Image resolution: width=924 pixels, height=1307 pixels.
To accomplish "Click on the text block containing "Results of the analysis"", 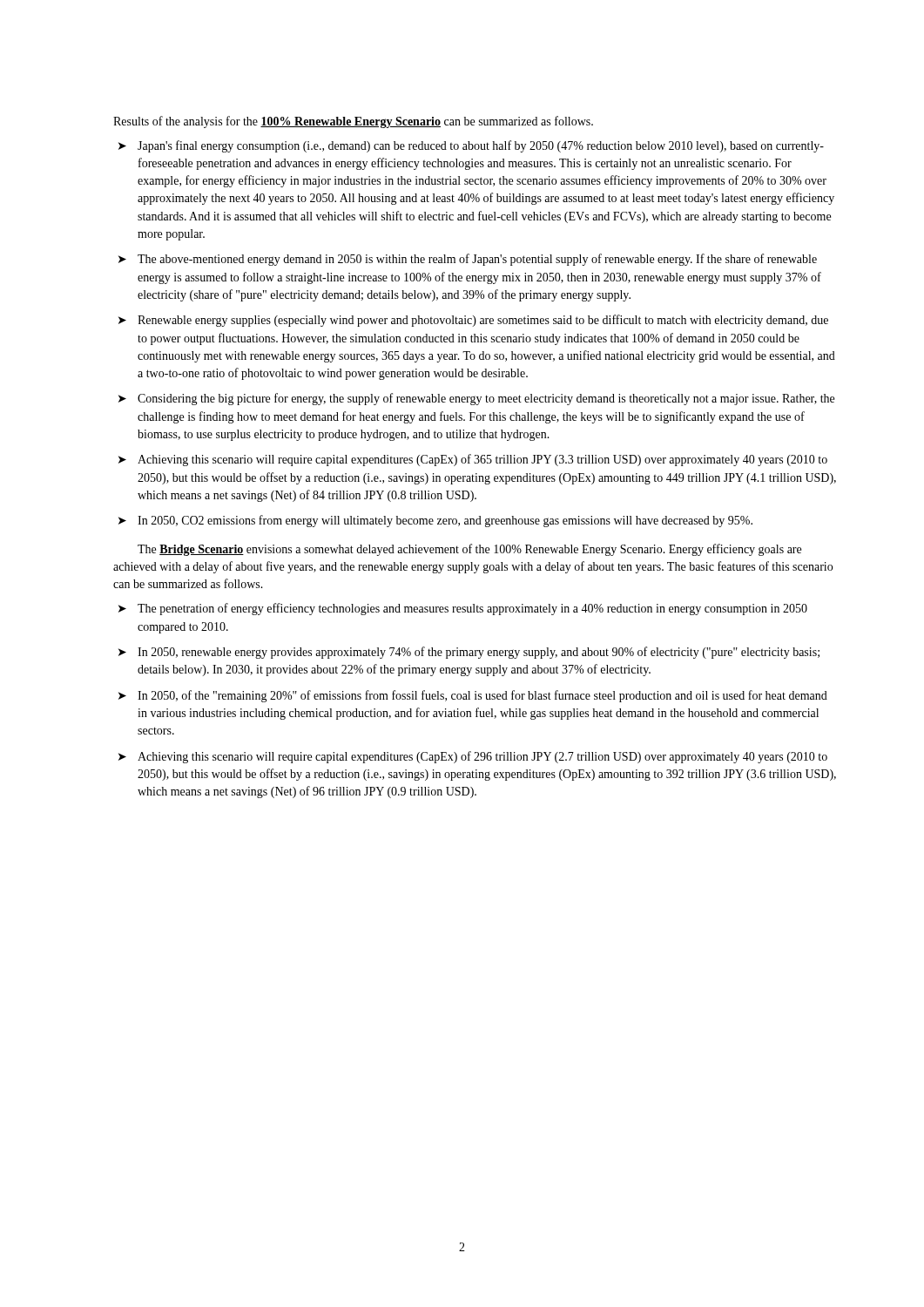I will pyautogui.click(x=353, y=122).
